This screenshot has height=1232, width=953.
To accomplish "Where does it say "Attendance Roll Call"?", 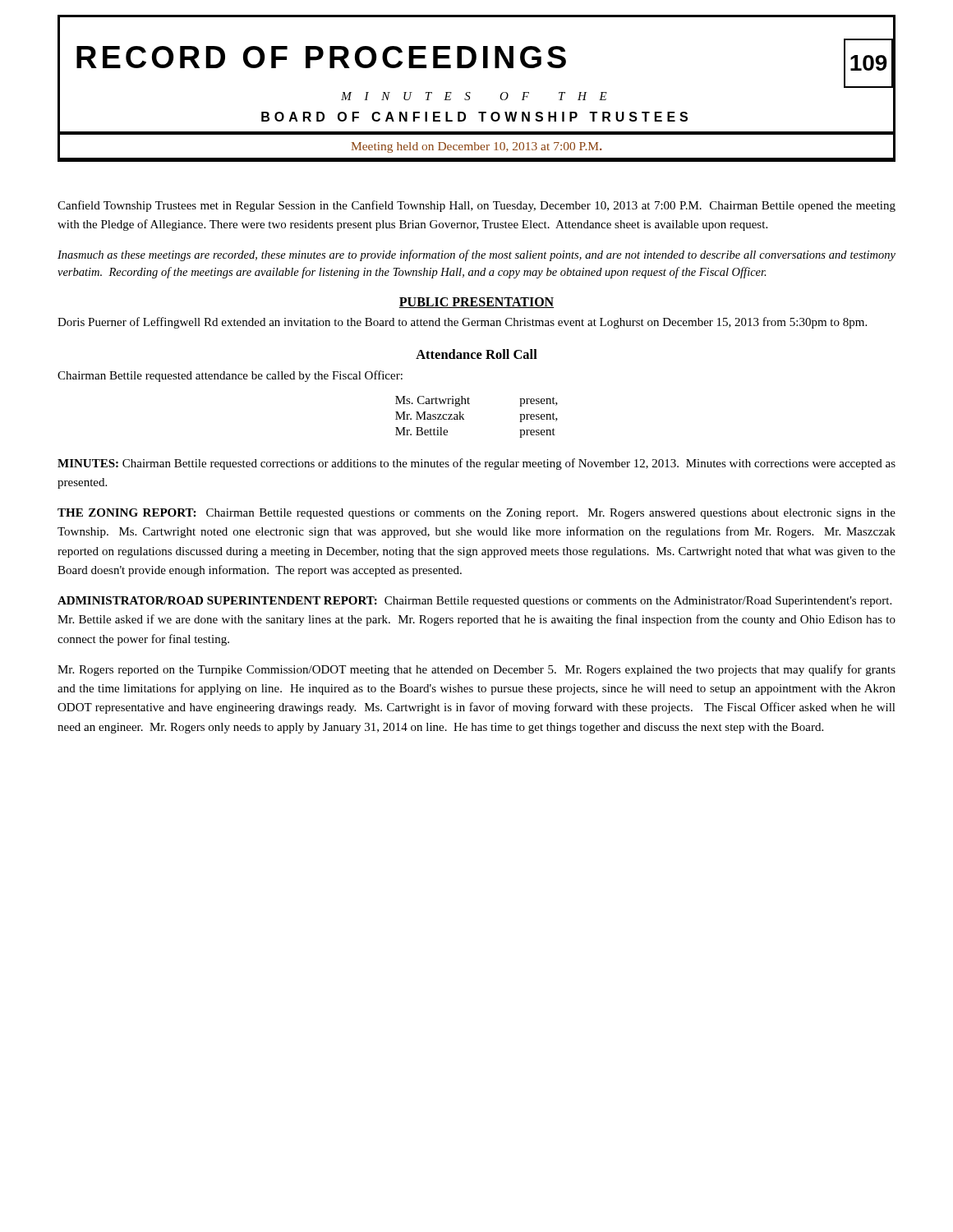I will tap(476, 355).
